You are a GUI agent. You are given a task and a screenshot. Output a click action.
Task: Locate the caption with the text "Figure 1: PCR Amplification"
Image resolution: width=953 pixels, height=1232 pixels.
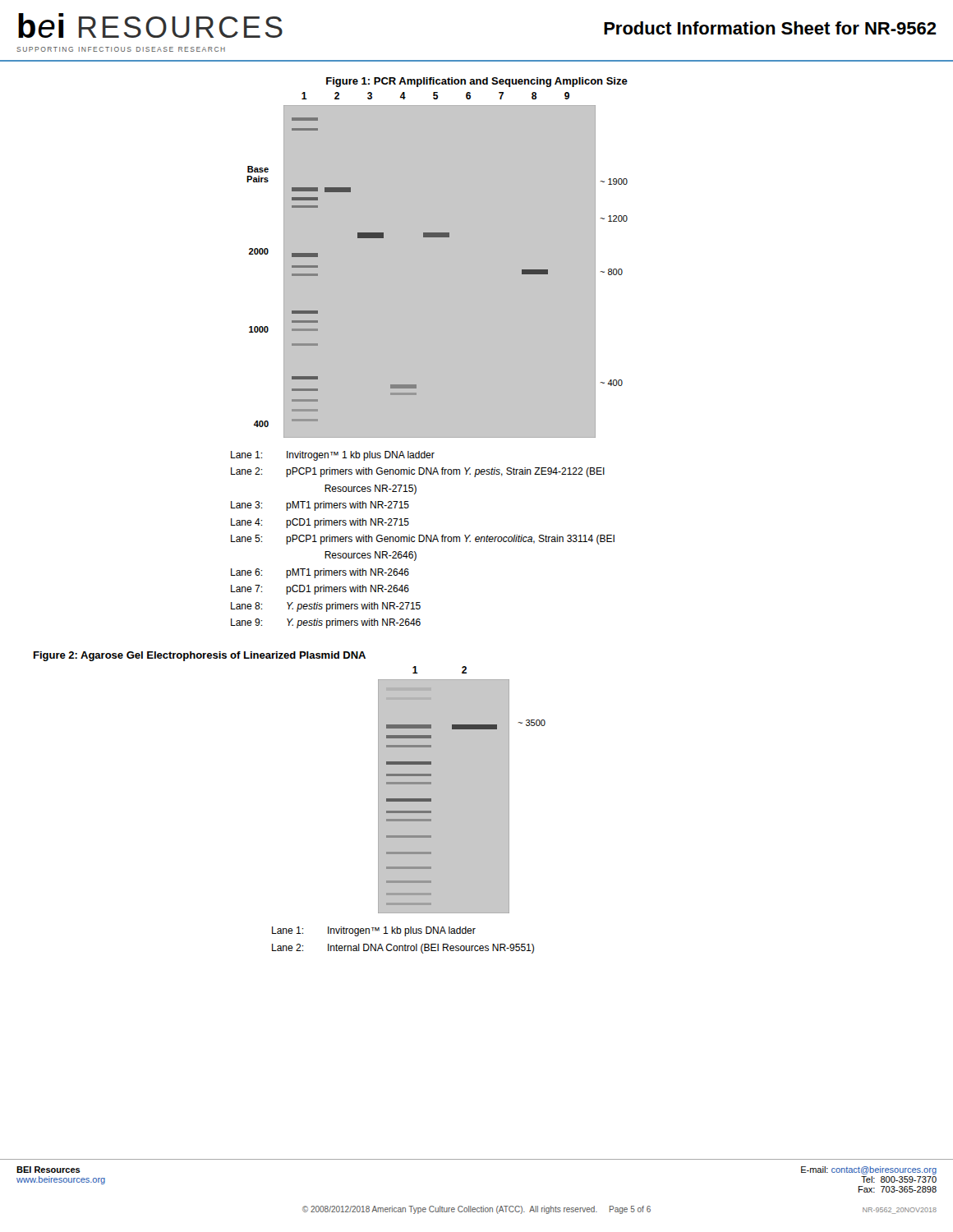click(x=476, y=81)
